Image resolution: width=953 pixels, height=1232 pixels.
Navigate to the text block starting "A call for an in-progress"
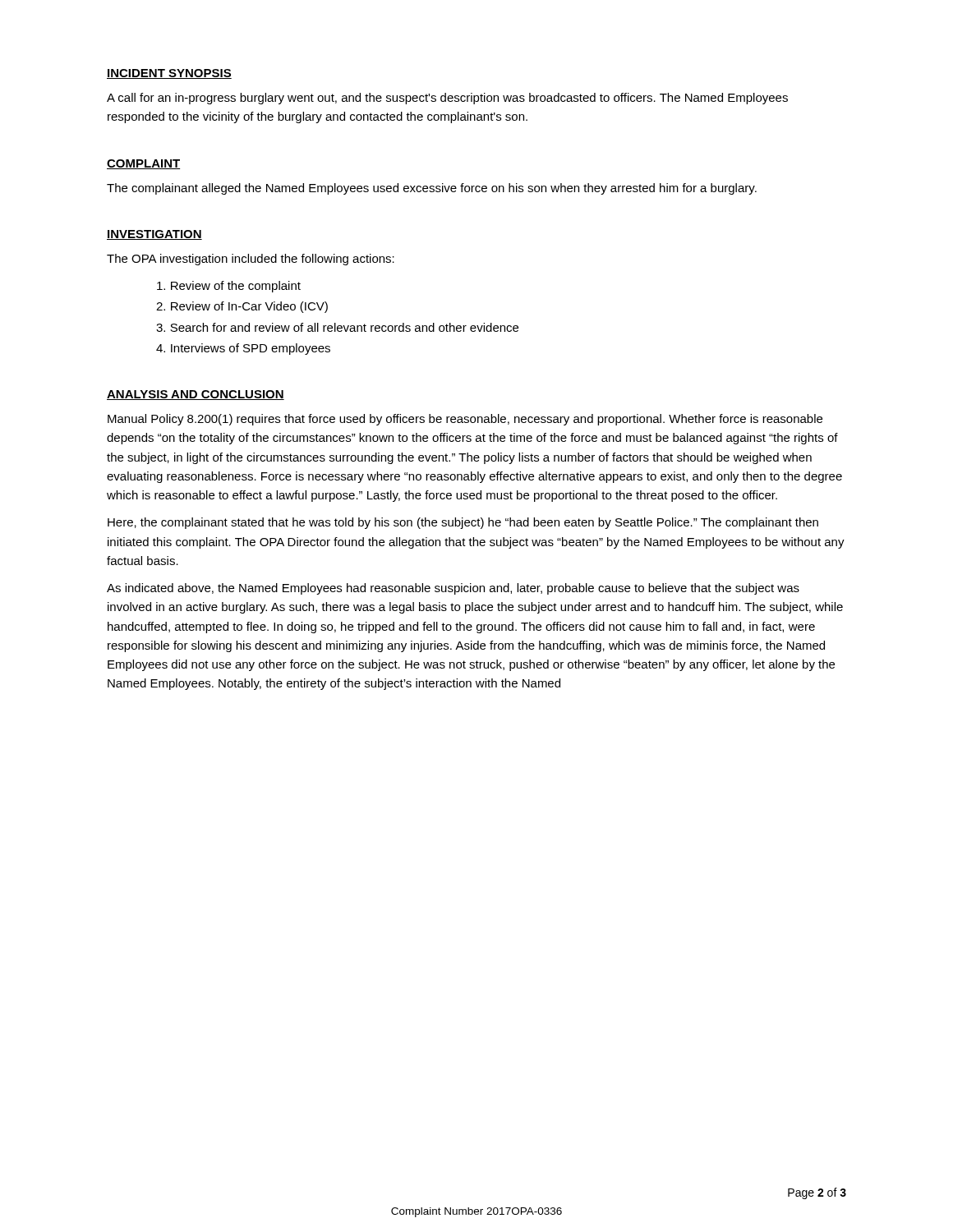(x=448, y=107)
